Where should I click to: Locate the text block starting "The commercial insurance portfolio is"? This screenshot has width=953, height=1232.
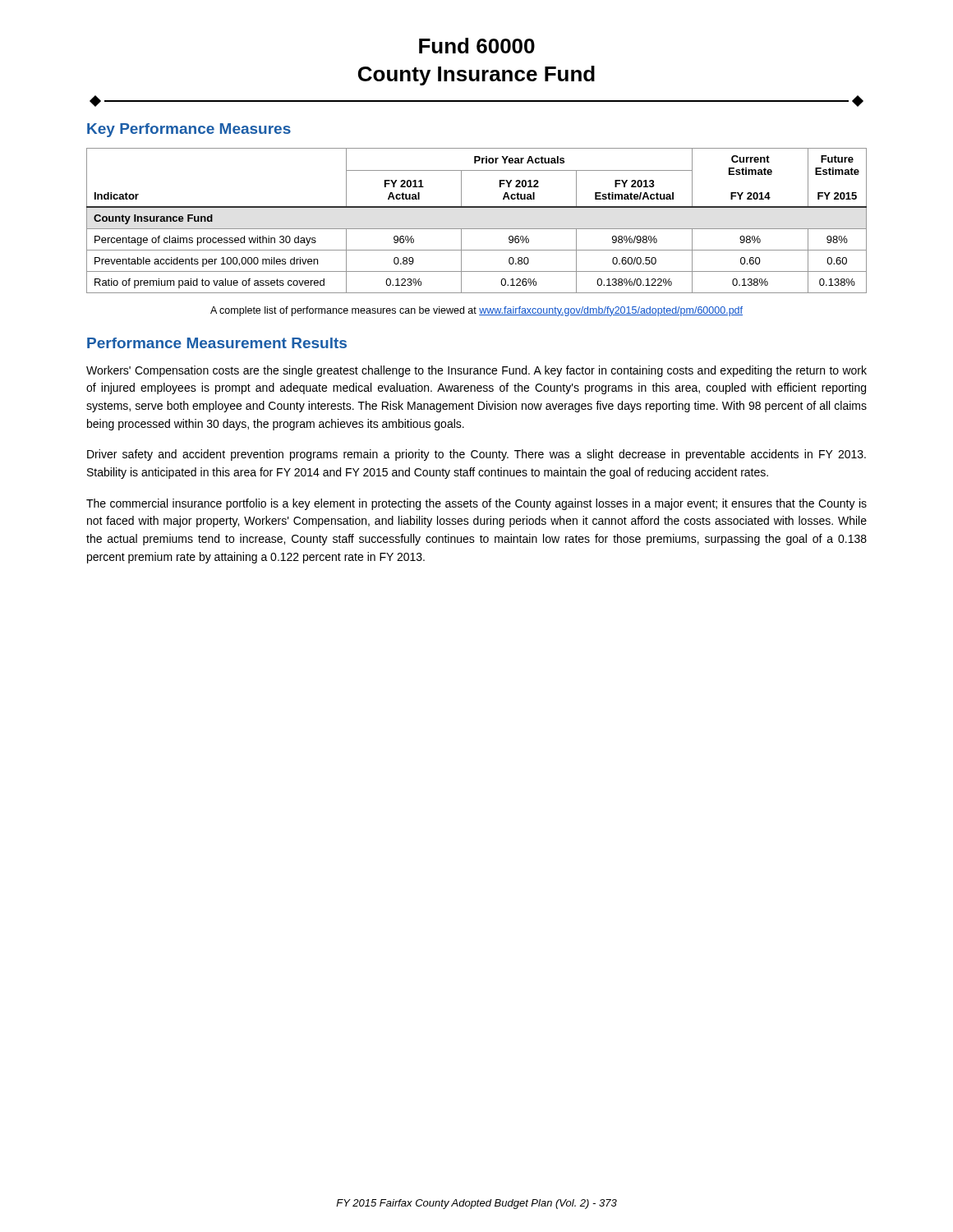[x=476, y=530]
